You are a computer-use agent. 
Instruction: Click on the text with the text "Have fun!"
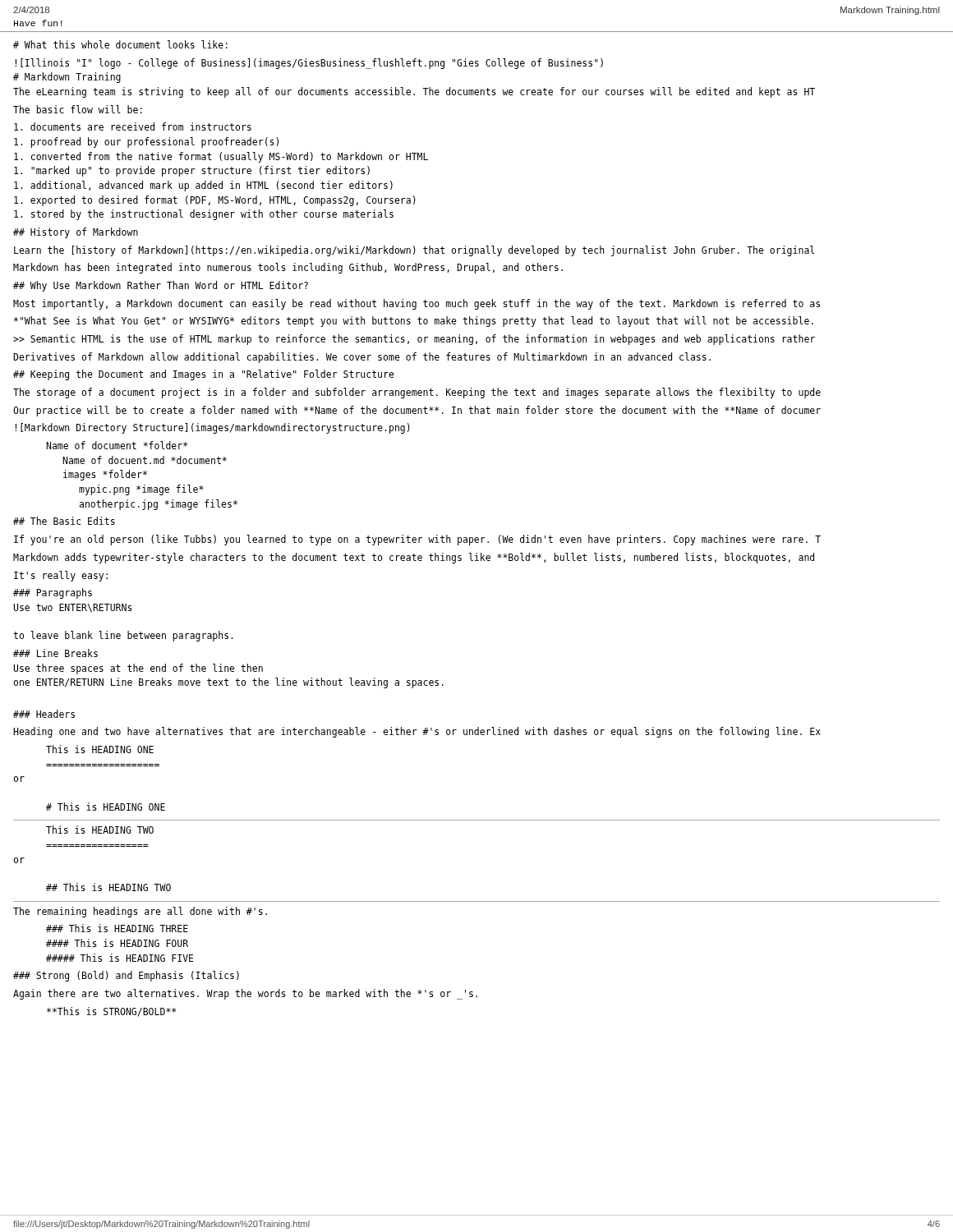click(39, 23)
